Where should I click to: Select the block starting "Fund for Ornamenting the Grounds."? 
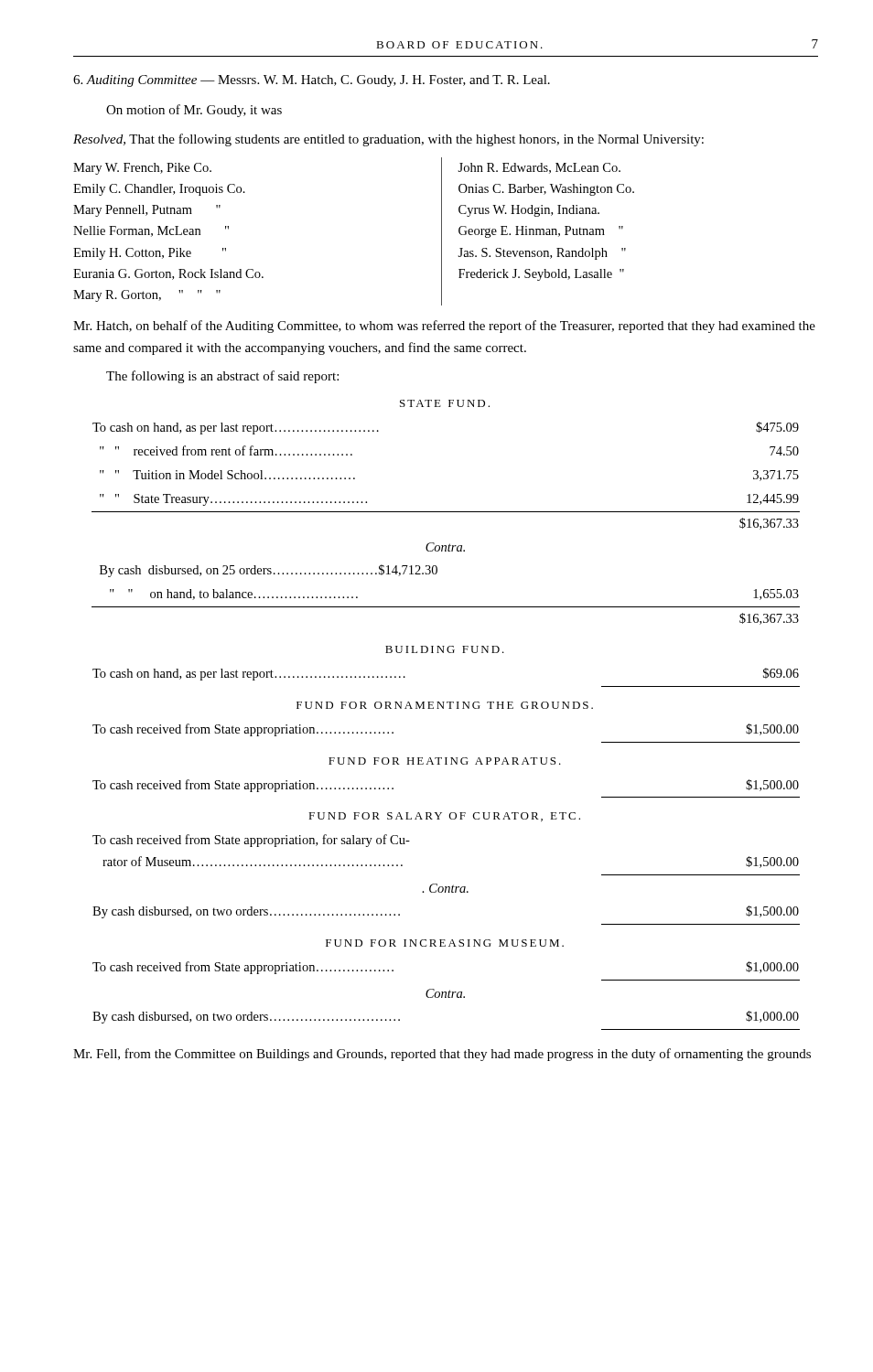[x=446, y=704]
